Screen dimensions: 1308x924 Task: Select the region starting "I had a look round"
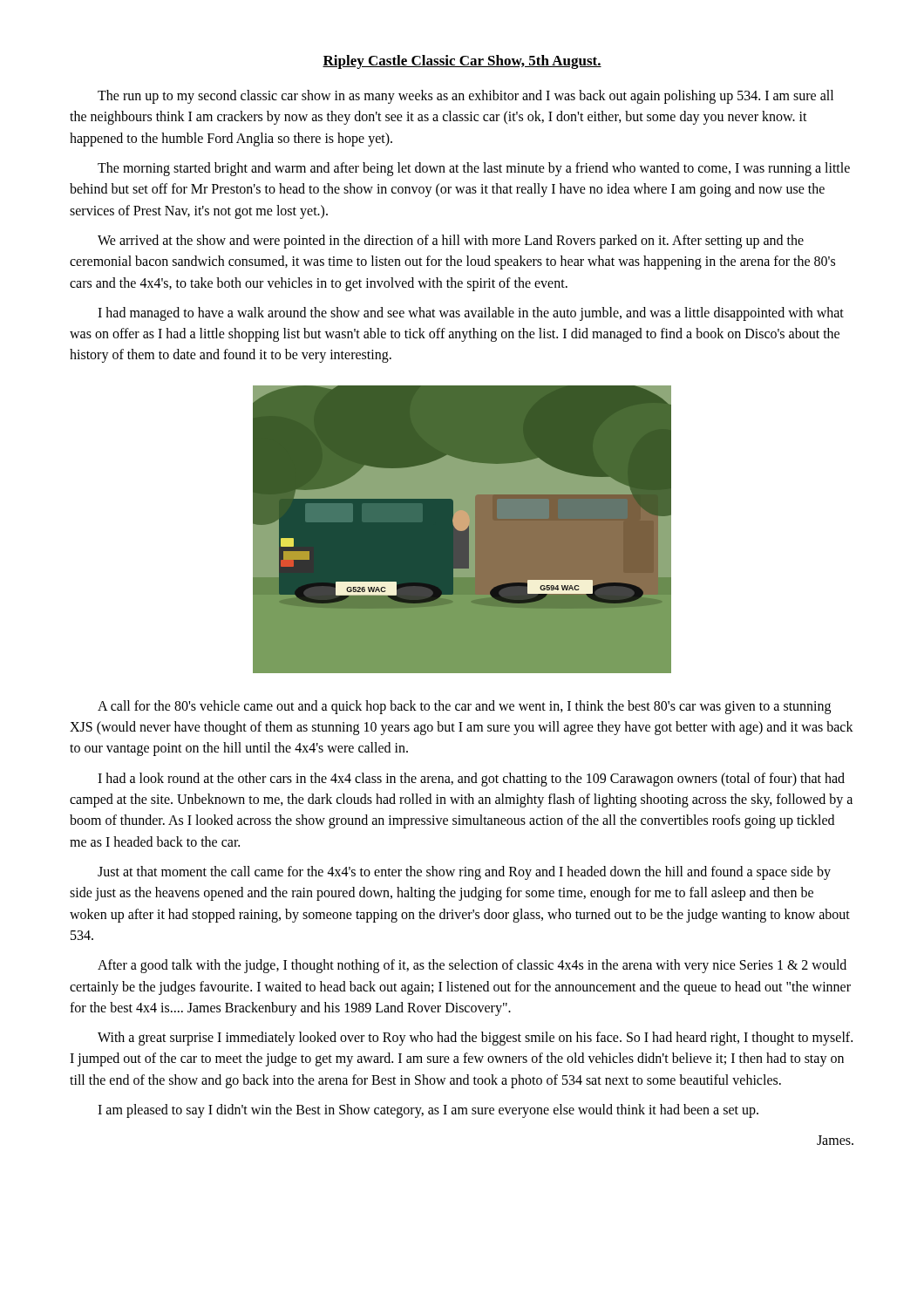click(461, 810)
